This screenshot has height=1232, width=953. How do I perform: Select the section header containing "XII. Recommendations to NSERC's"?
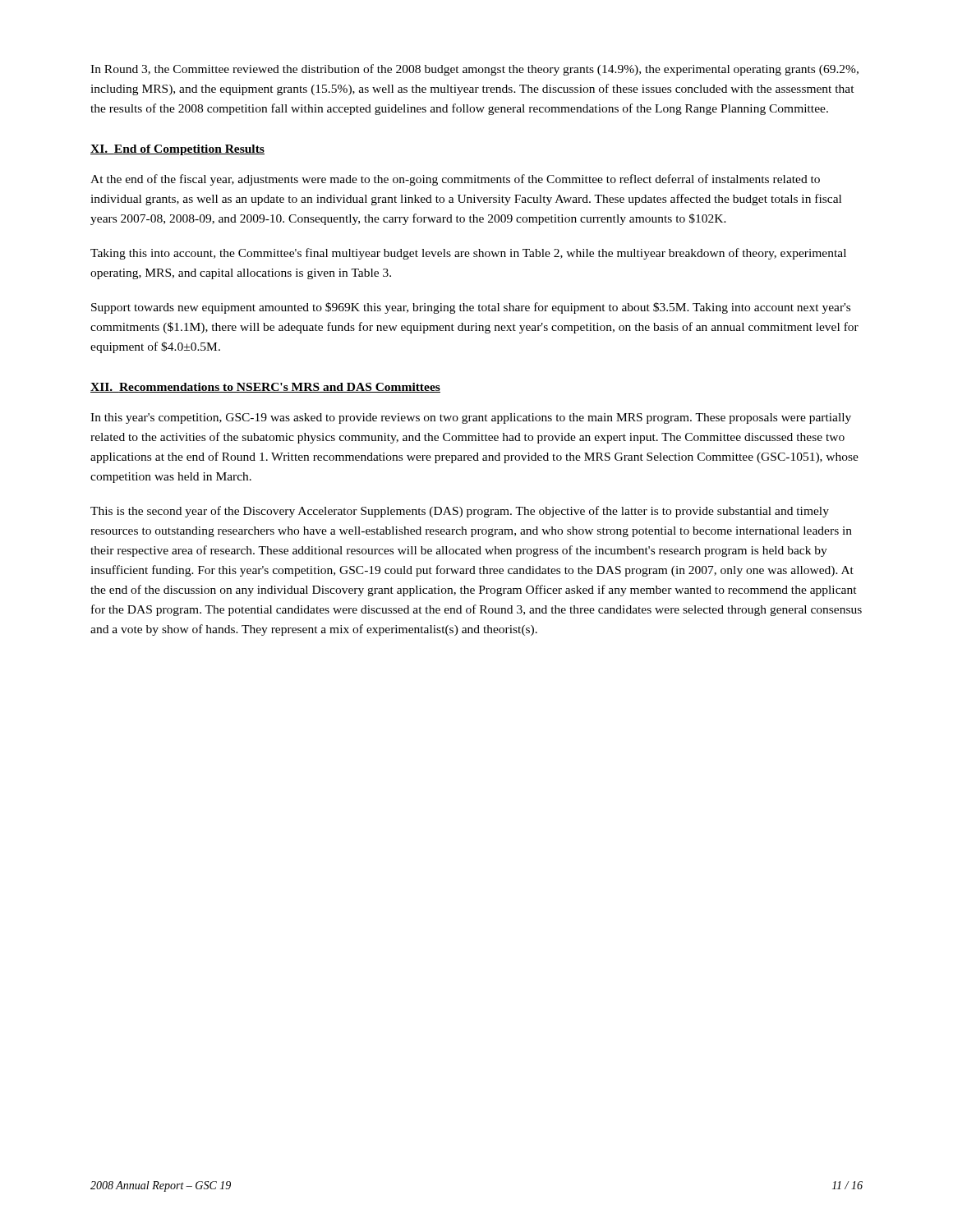(265, 386)
